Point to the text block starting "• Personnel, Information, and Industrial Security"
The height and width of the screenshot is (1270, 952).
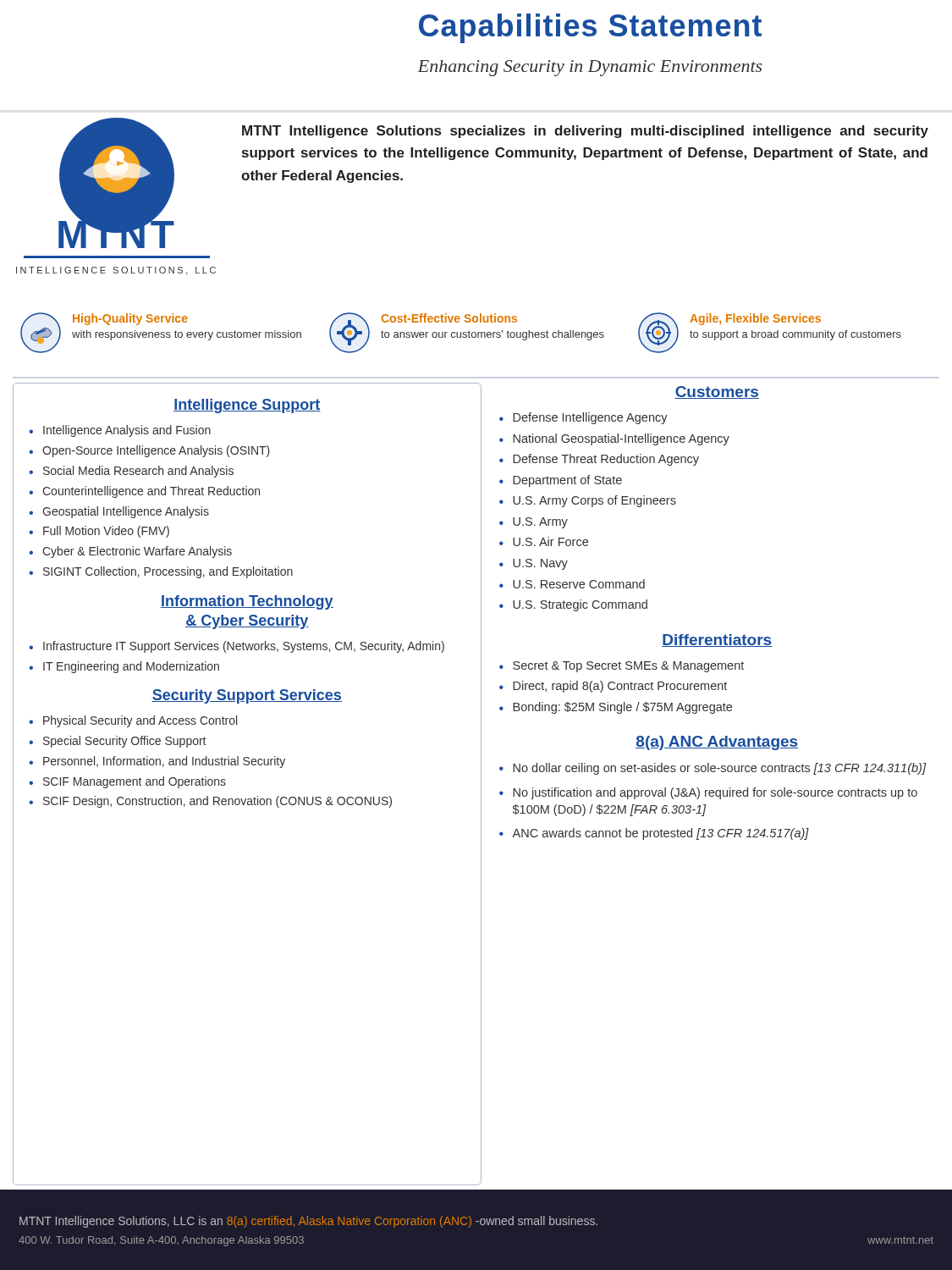pyautogui.click(x=157, y=761)
